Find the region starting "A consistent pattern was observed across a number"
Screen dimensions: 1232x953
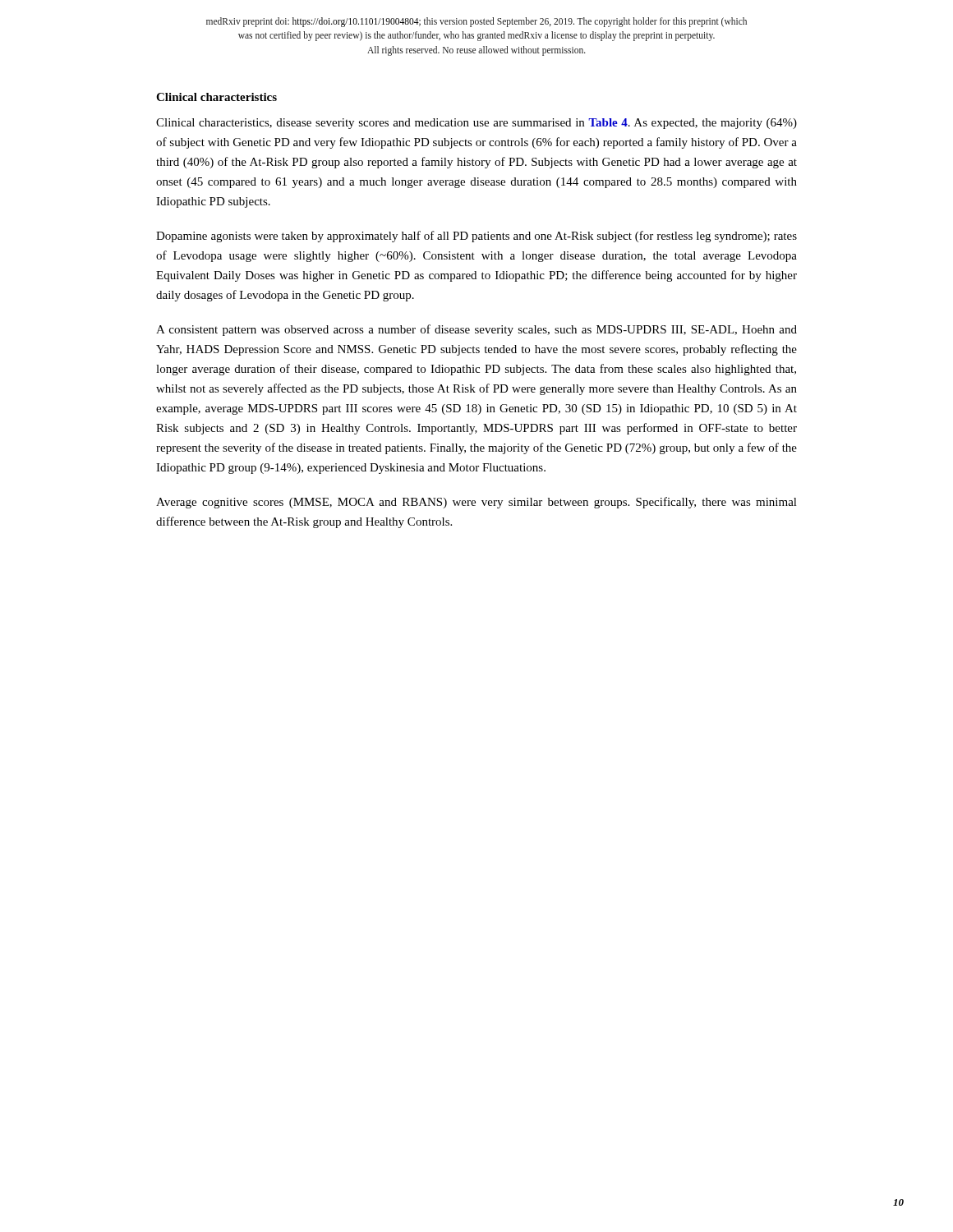click(x=476, y=398)
